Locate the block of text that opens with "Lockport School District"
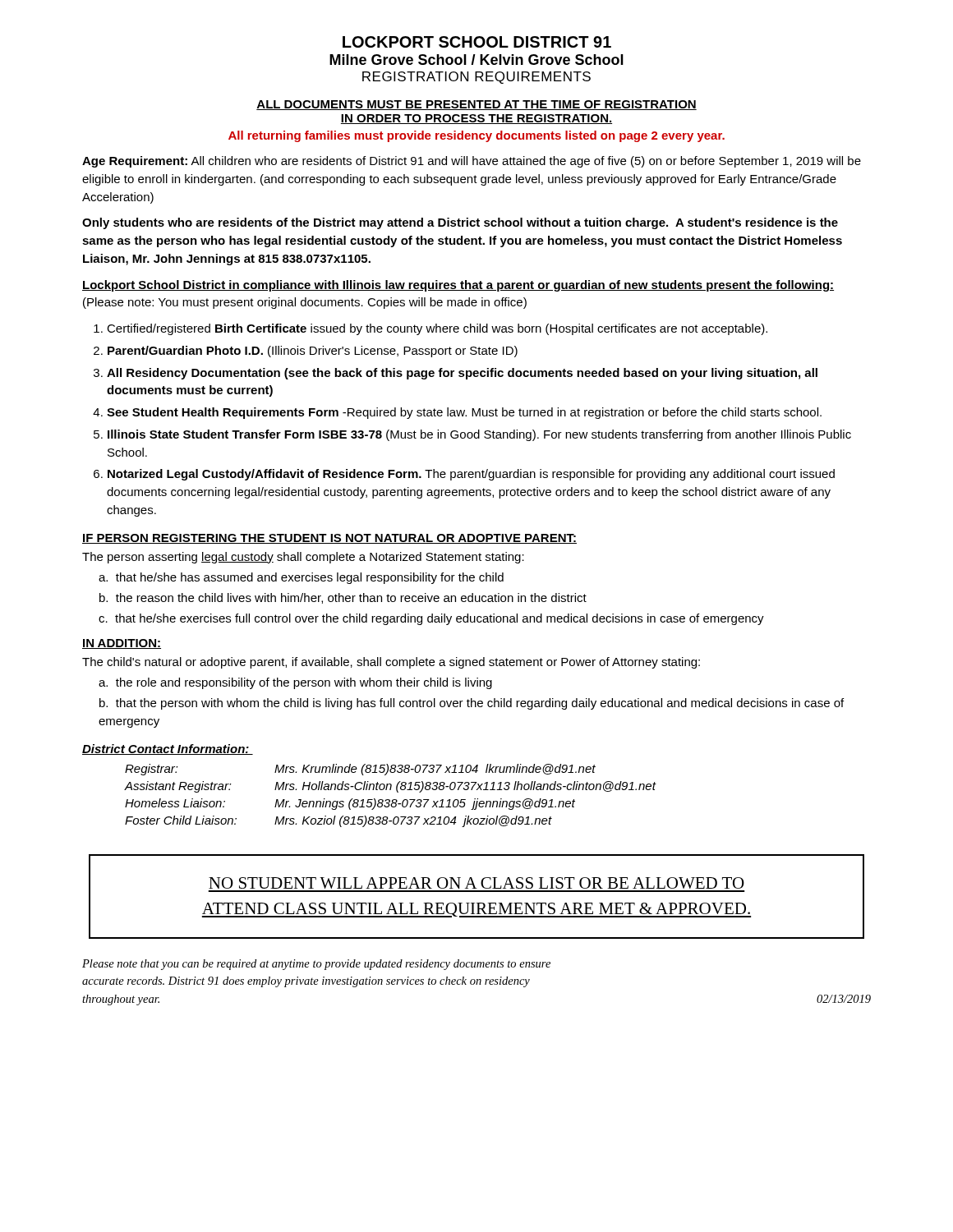This screenshot has width=953, height=1232. pyautogui.click(x=458, y=293)
